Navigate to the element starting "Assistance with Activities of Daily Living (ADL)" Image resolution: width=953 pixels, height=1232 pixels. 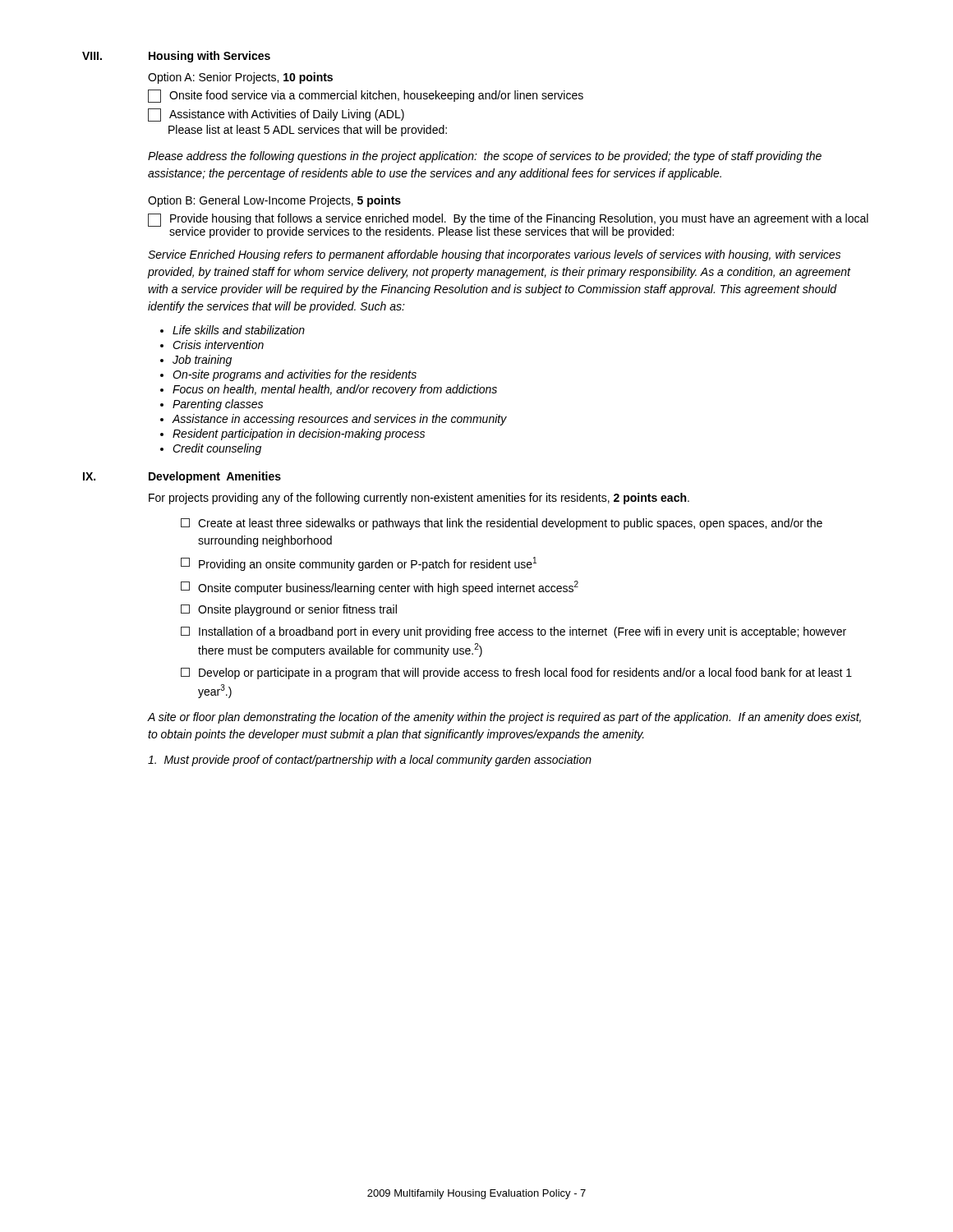click(276, 115)
